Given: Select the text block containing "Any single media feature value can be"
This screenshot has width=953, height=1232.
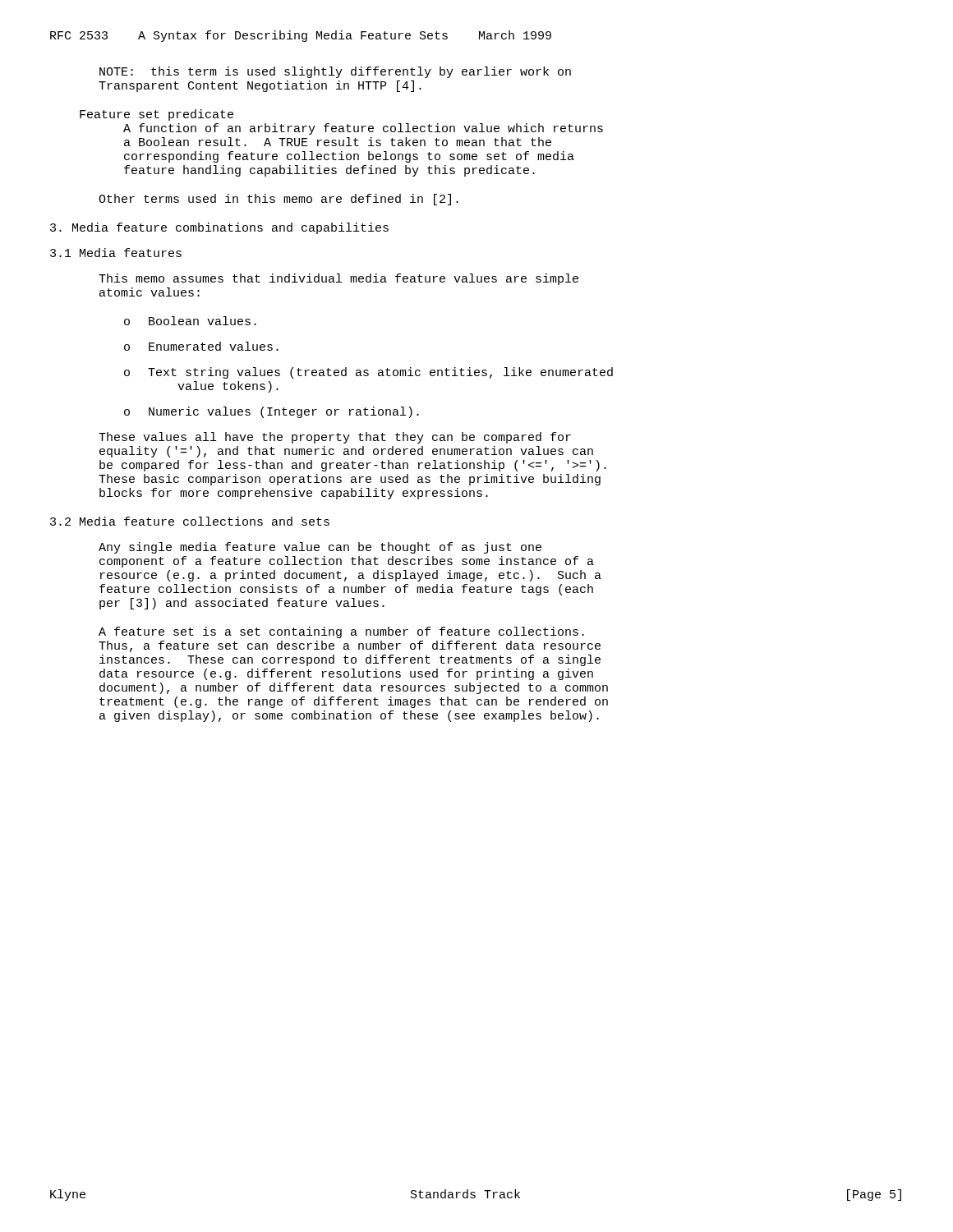Looking at the screenshot, I should (x=350, y=576).
